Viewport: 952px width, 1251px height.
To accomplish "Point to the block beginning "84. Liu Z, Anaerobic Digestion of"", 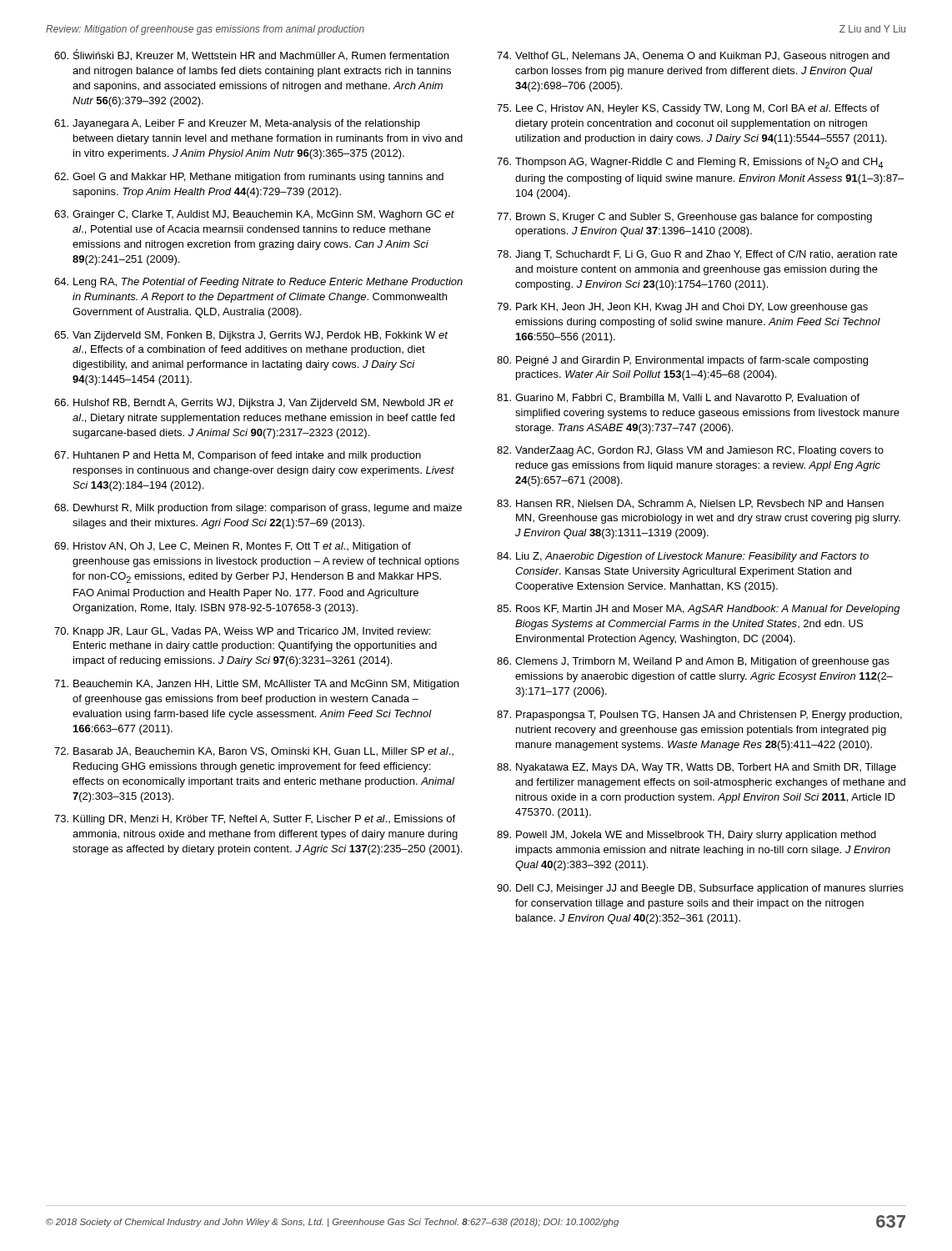I will coord(697,571).
